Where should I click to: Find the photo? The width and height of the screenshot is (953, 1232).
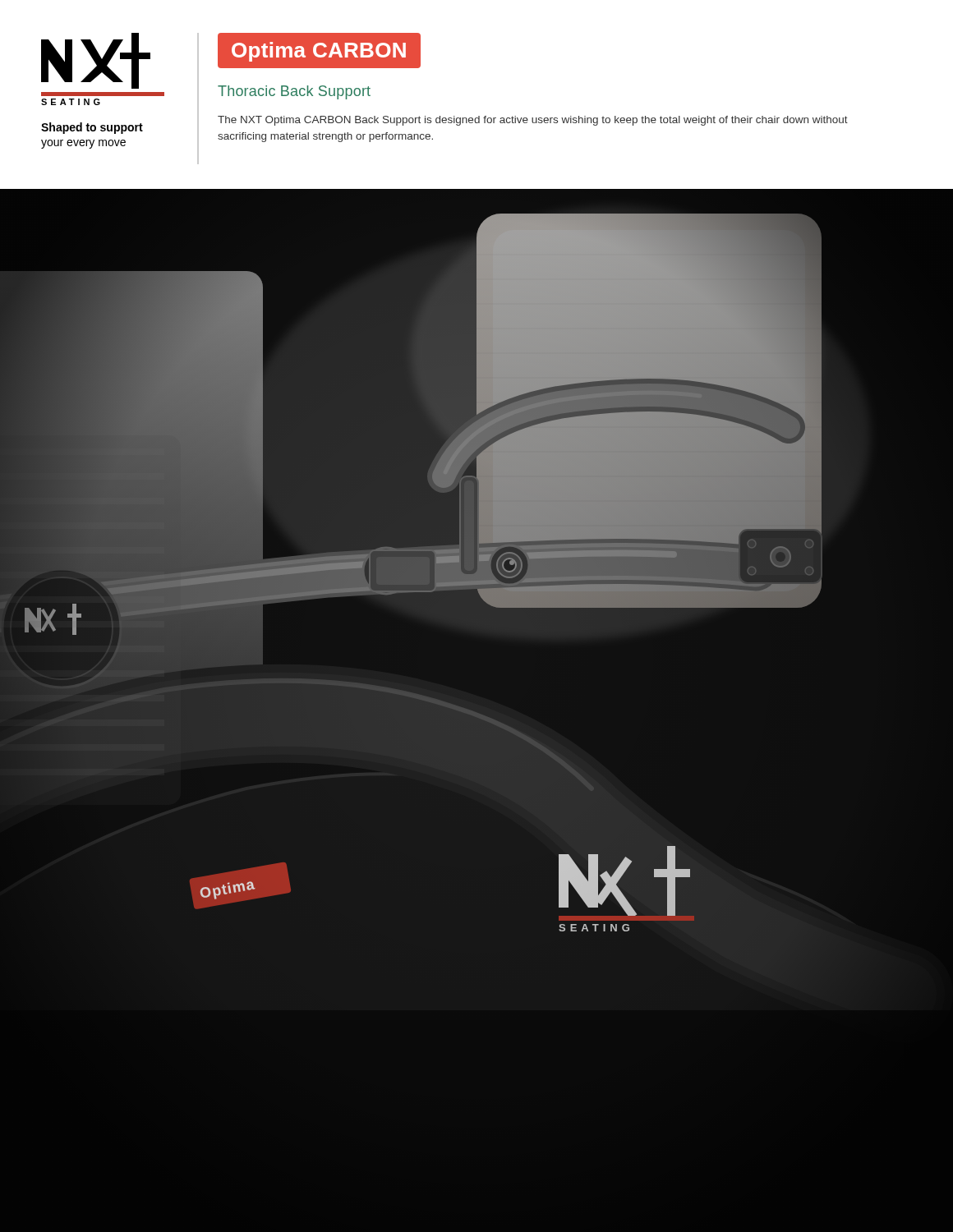[476, 710]
